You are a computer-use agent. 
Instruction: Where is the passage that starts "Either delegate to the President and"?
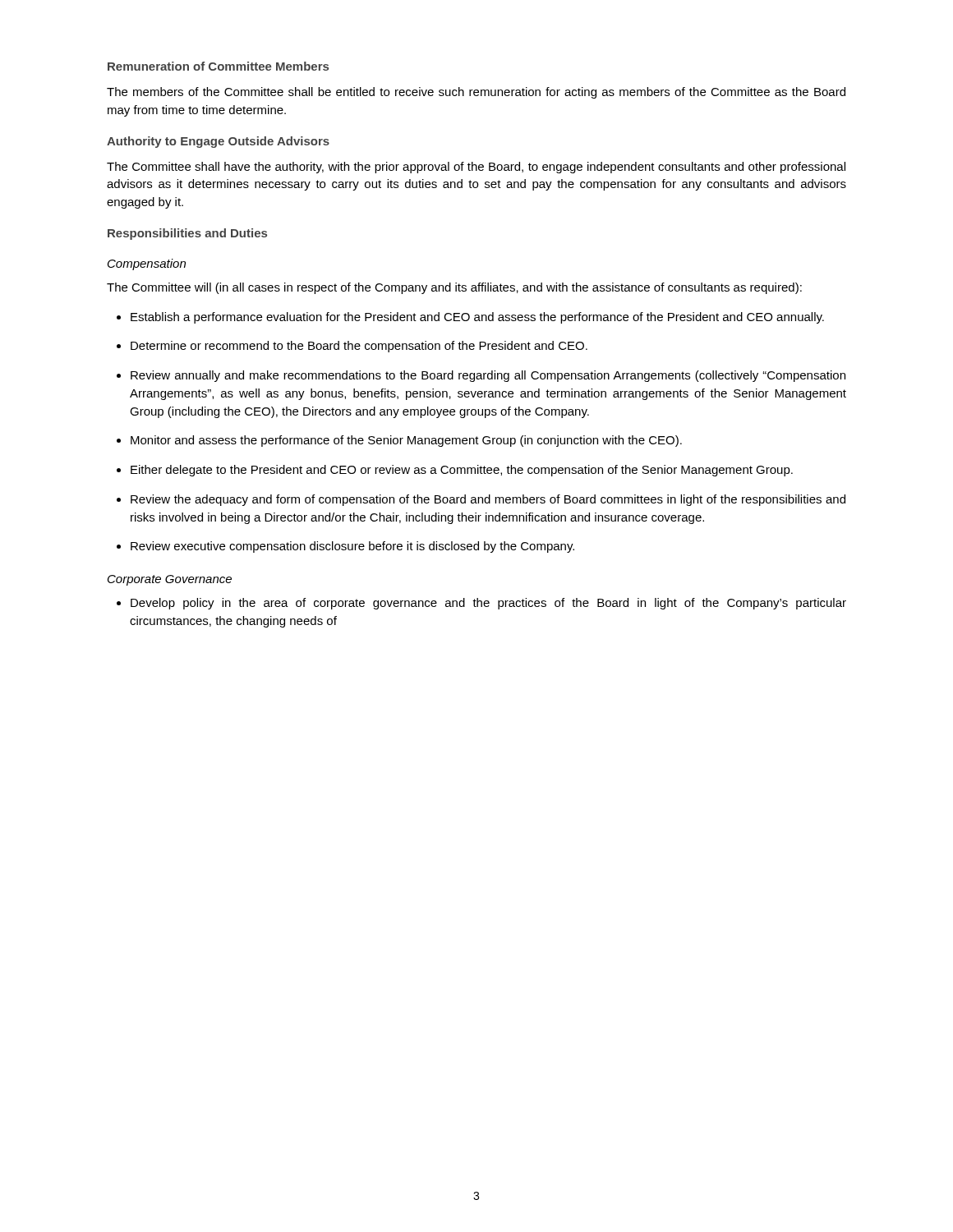click(x=462, y=469)
